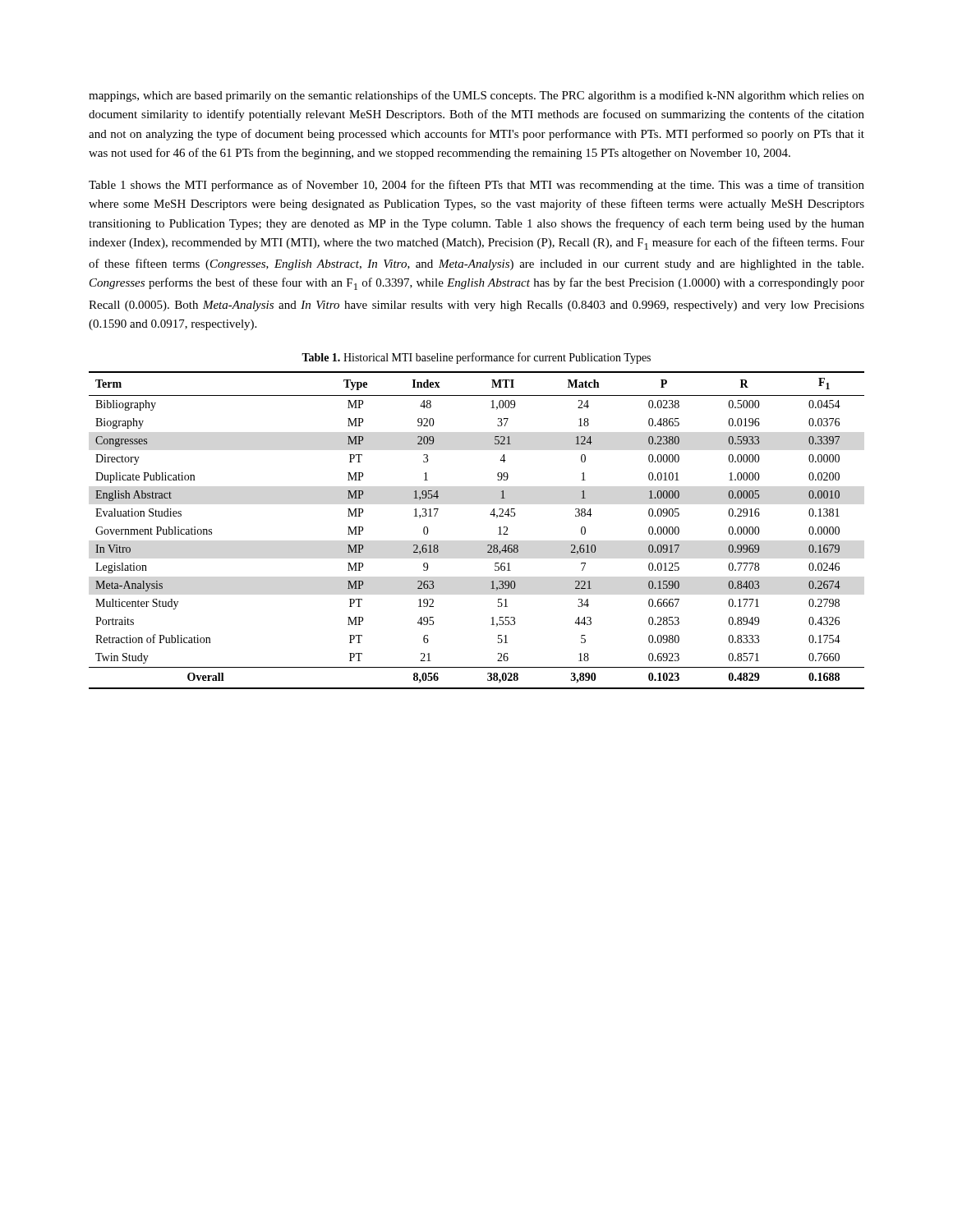Find the text block with the text "mappings, which are based"
This screenshot has height=1232, width=953.
476,124
